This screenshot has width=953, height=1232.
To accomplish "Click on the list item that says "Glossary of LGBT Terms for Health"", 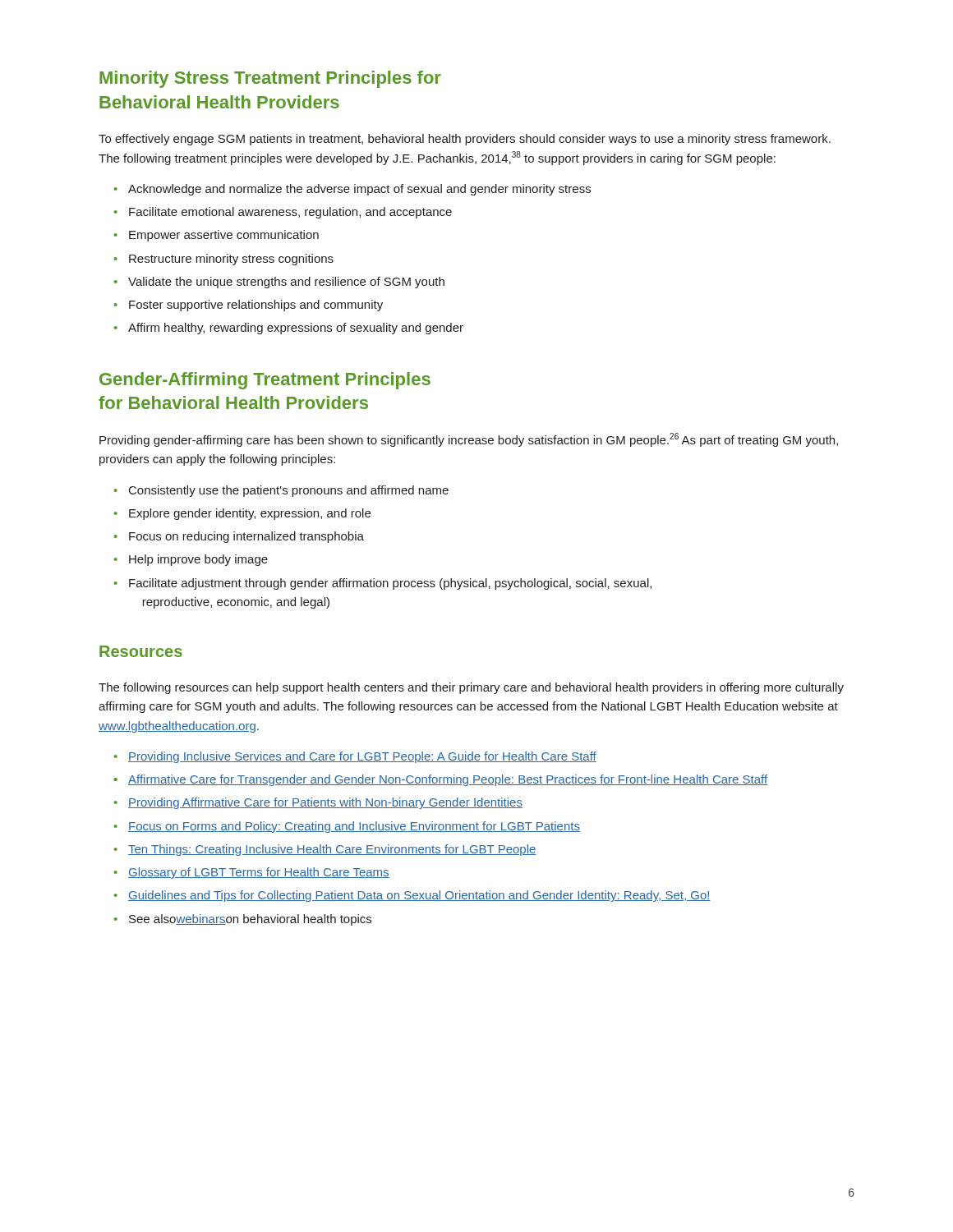I will tap(259, 872).
